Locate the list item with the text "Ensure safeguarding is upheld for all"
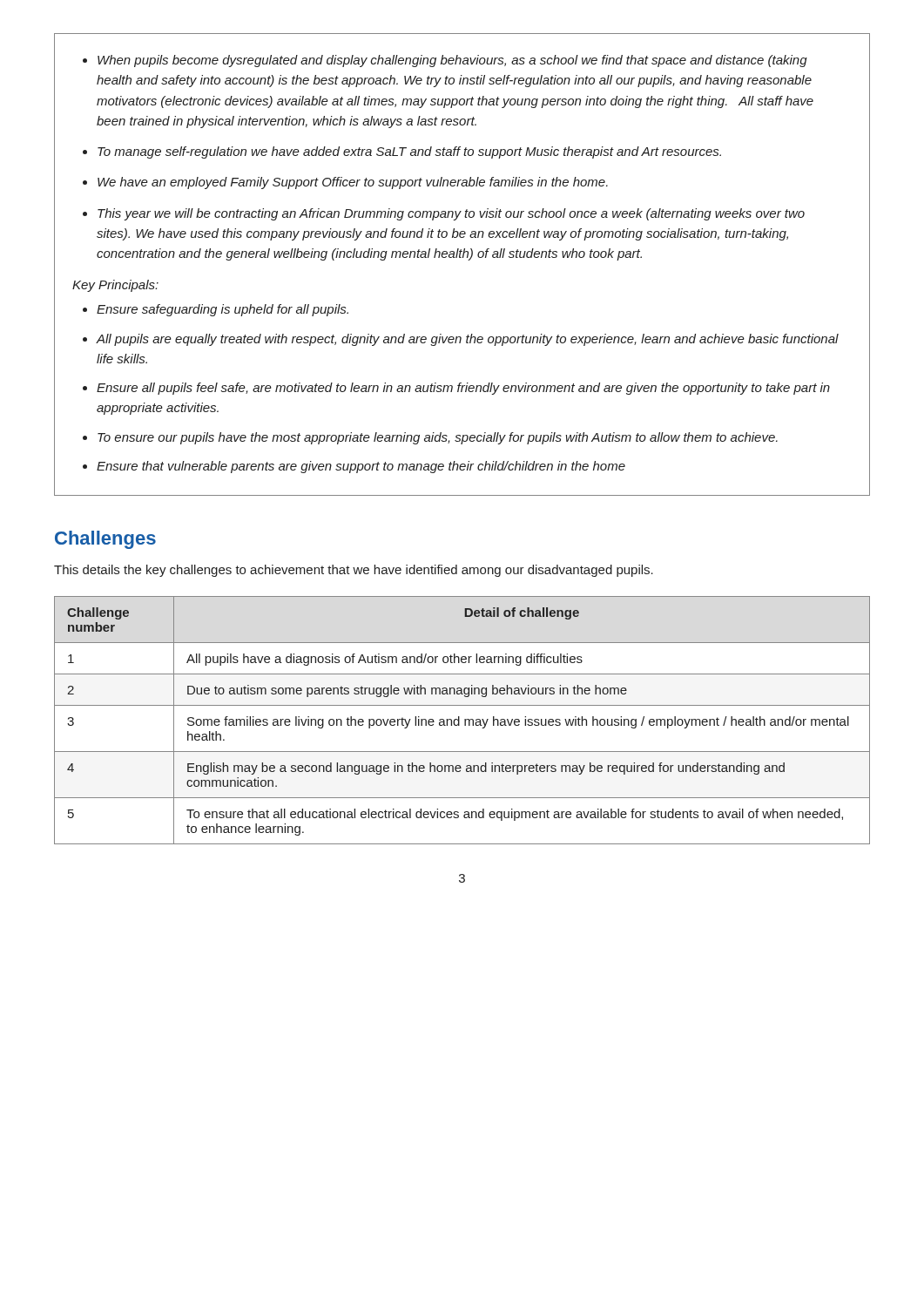924x1307 pixels. coord(223,309)
